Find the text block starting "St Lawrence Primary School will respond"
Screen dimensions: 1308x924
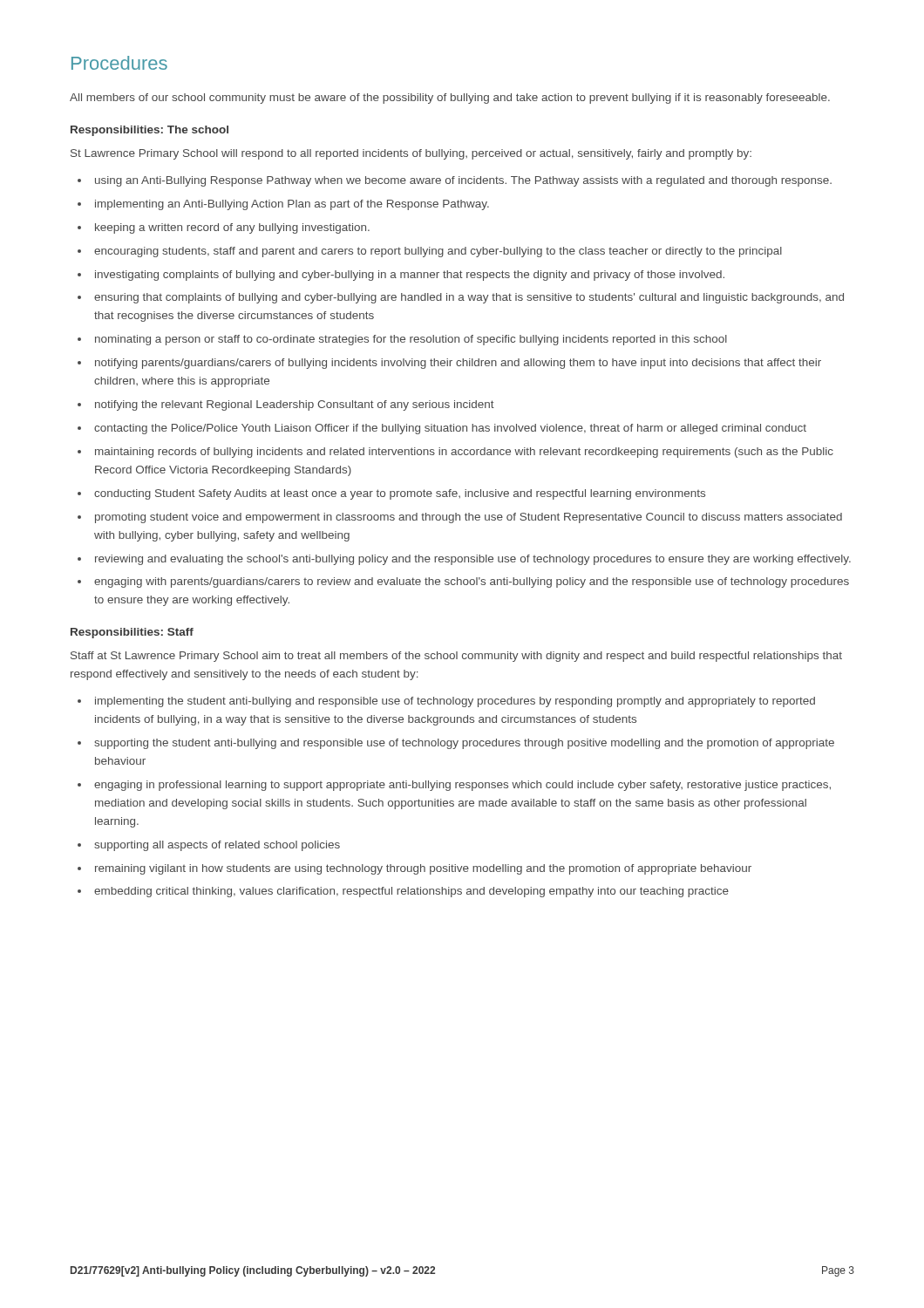point(411,153)
